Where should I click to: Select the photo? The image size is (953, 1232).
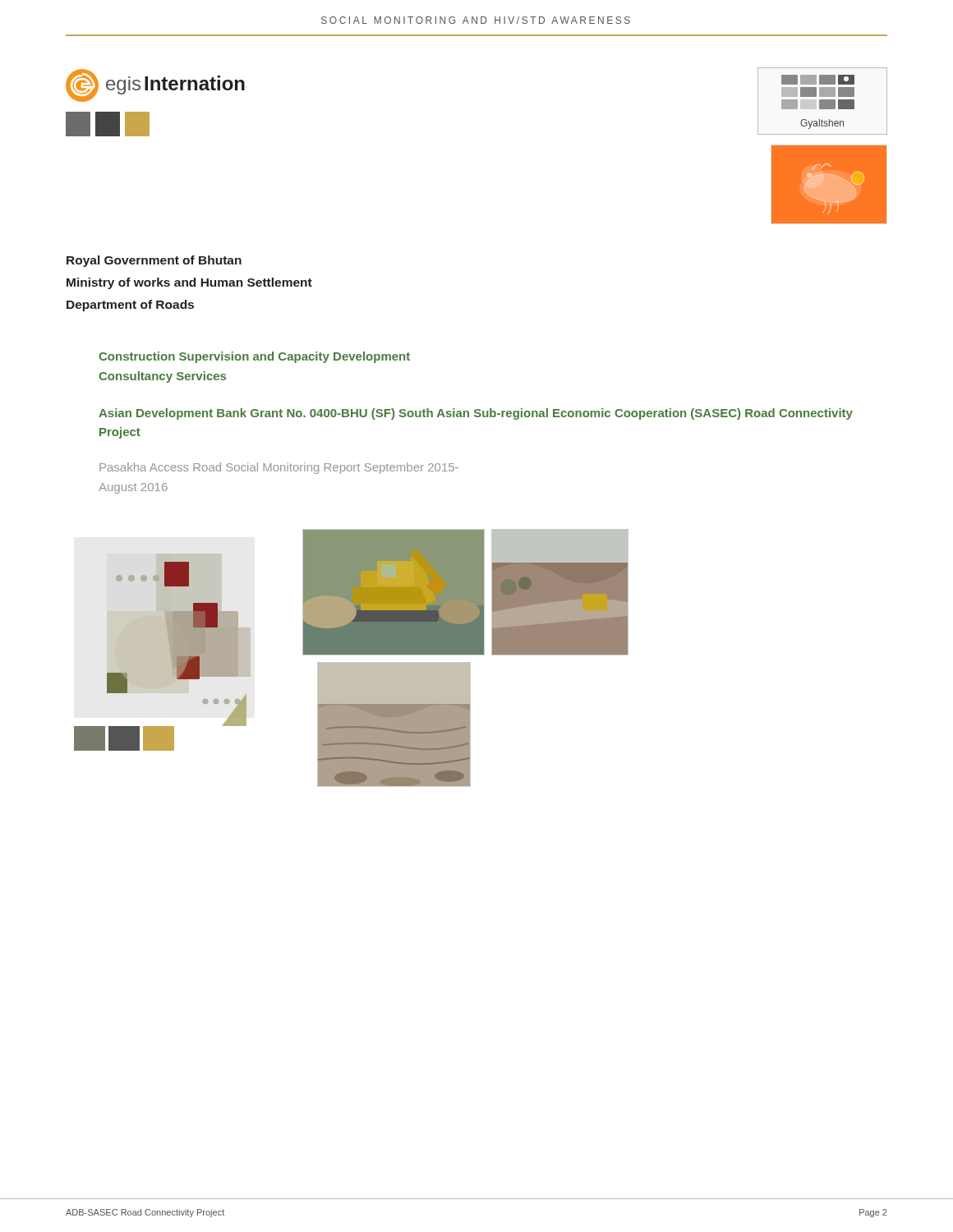click(476, 641)
